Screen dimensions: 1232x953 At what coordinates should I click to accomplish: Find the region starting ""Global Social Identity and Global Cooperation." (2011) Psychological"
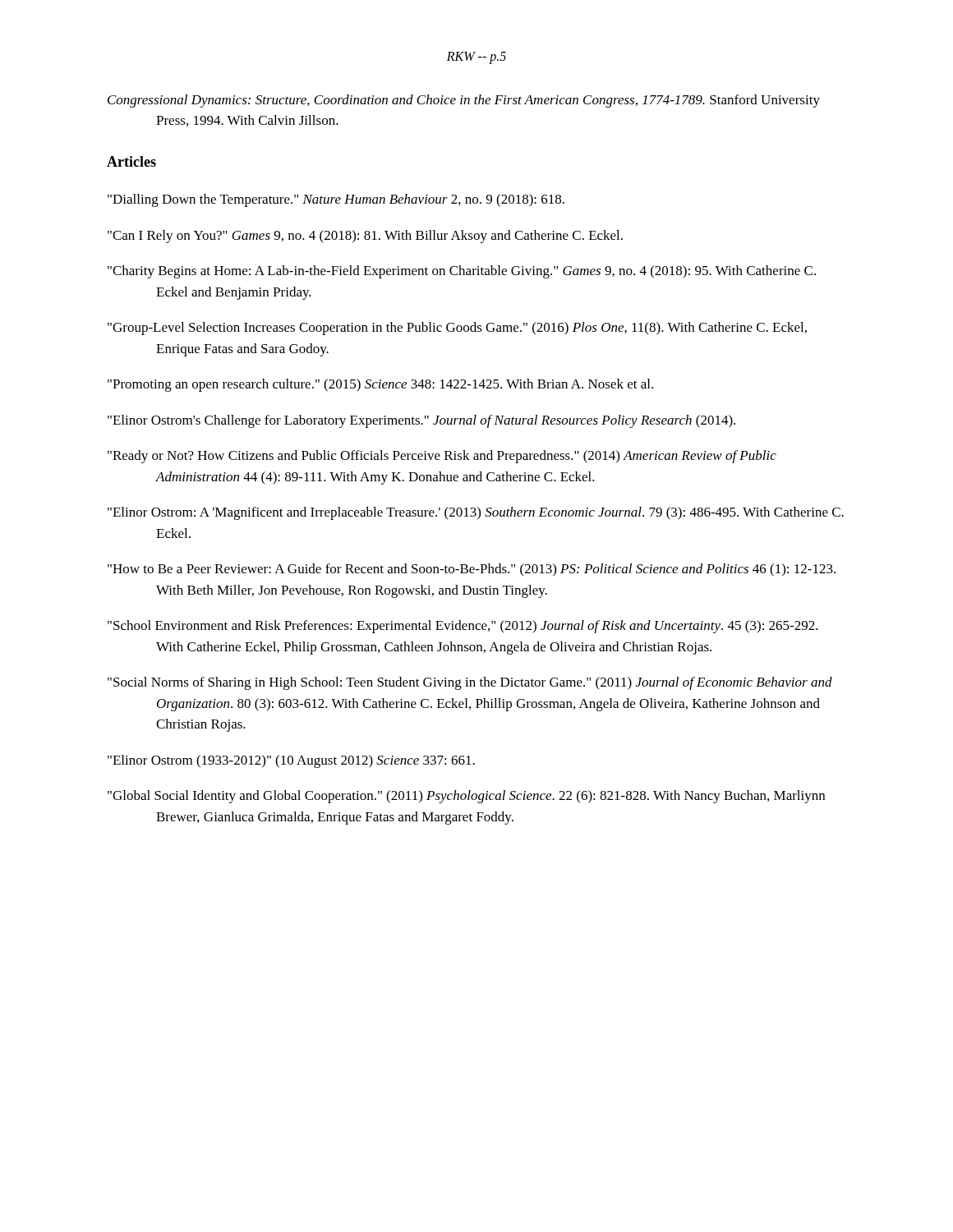coord(466,806)
